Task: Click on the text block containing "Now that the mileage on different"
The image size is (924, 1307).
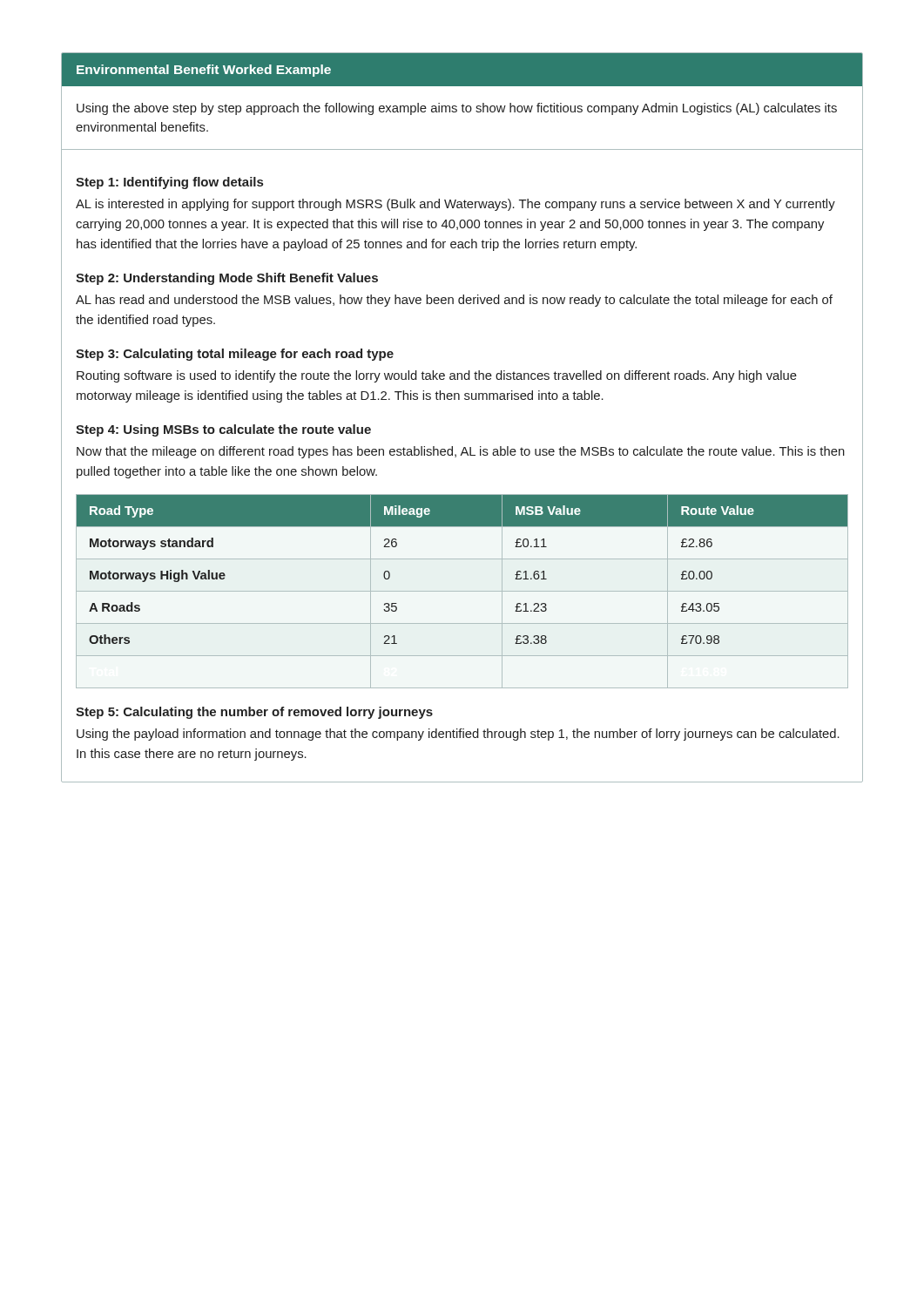Action: coord(460,461)
